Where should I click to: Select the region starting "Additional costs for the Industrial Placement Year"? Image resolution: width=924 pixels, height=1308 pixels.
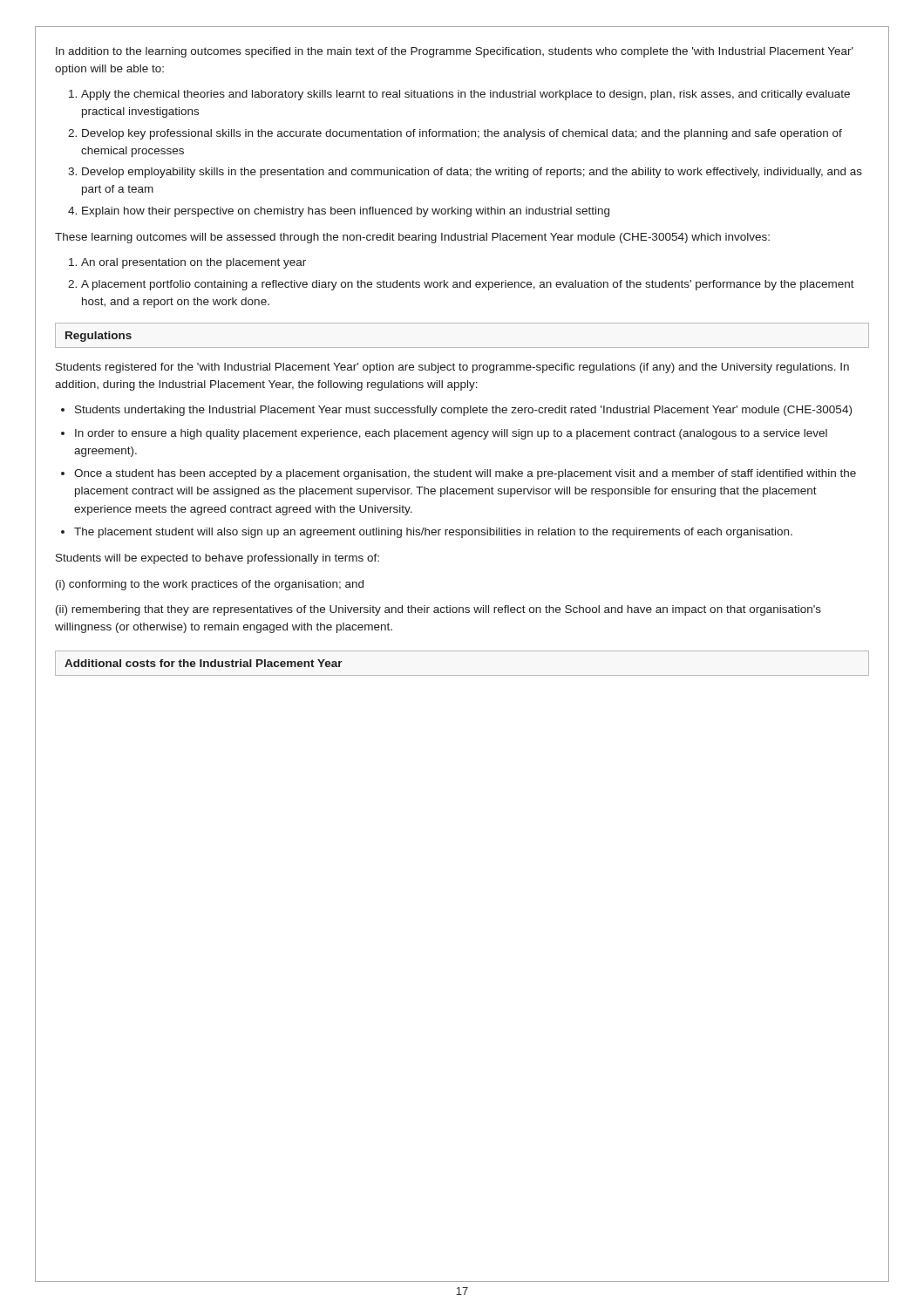(203, 663)
